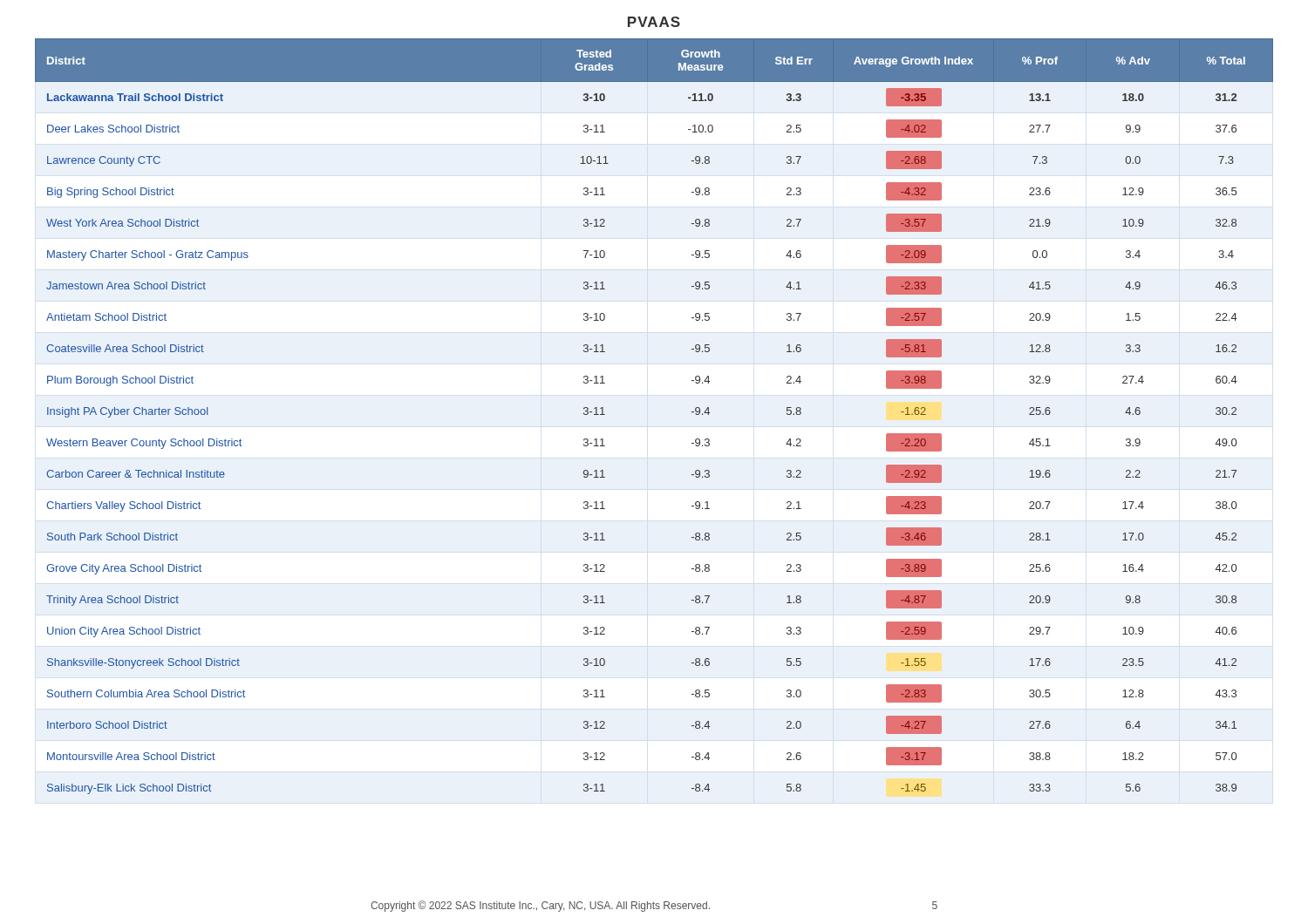The image size is (1308, 924).
Task: Locate the table with the text "Interboro School District"
Action: pyautogui.click(x=654, y=421)
